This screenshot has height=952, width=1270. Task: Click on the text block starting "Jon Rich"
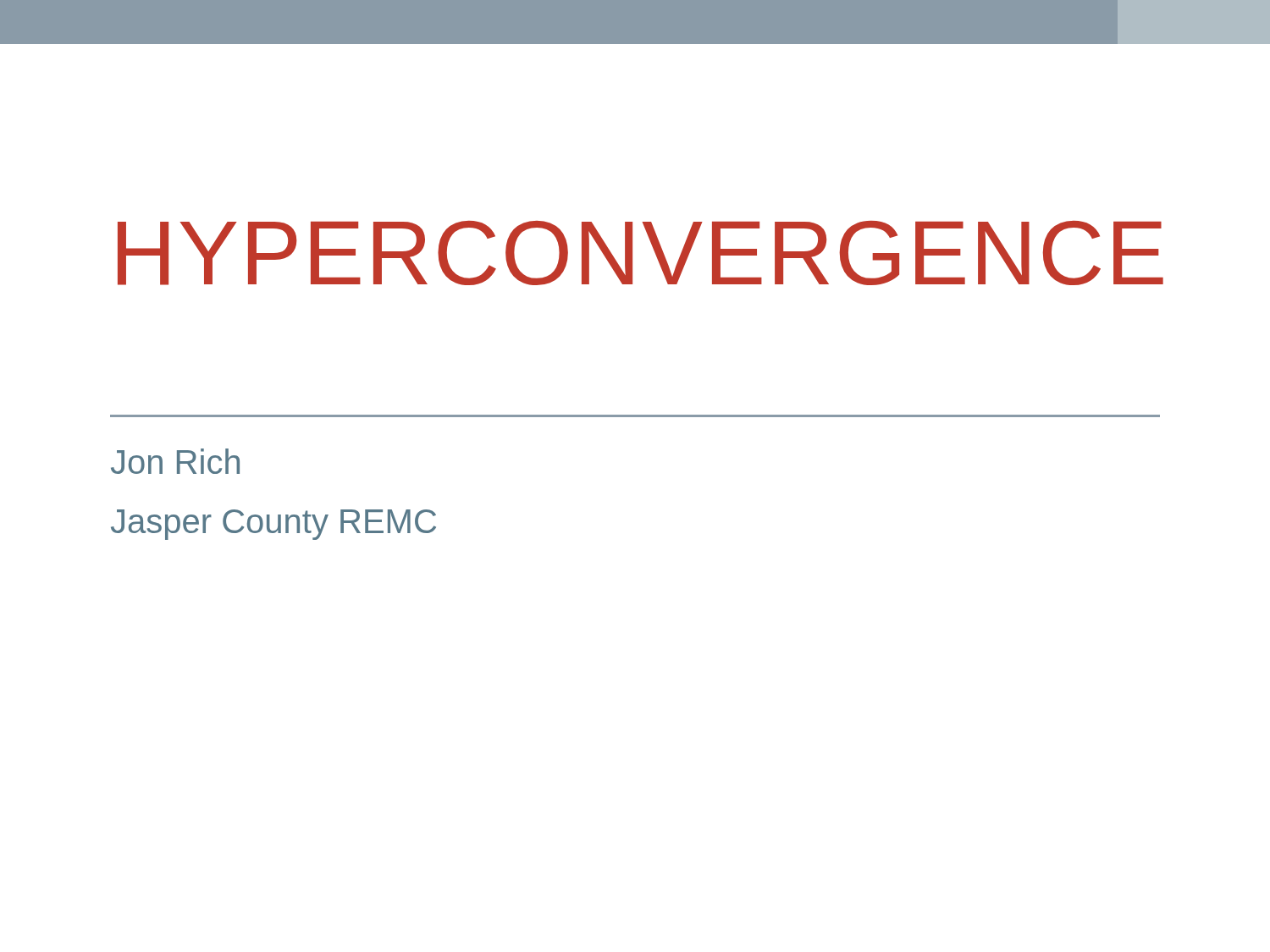[176, 462]
